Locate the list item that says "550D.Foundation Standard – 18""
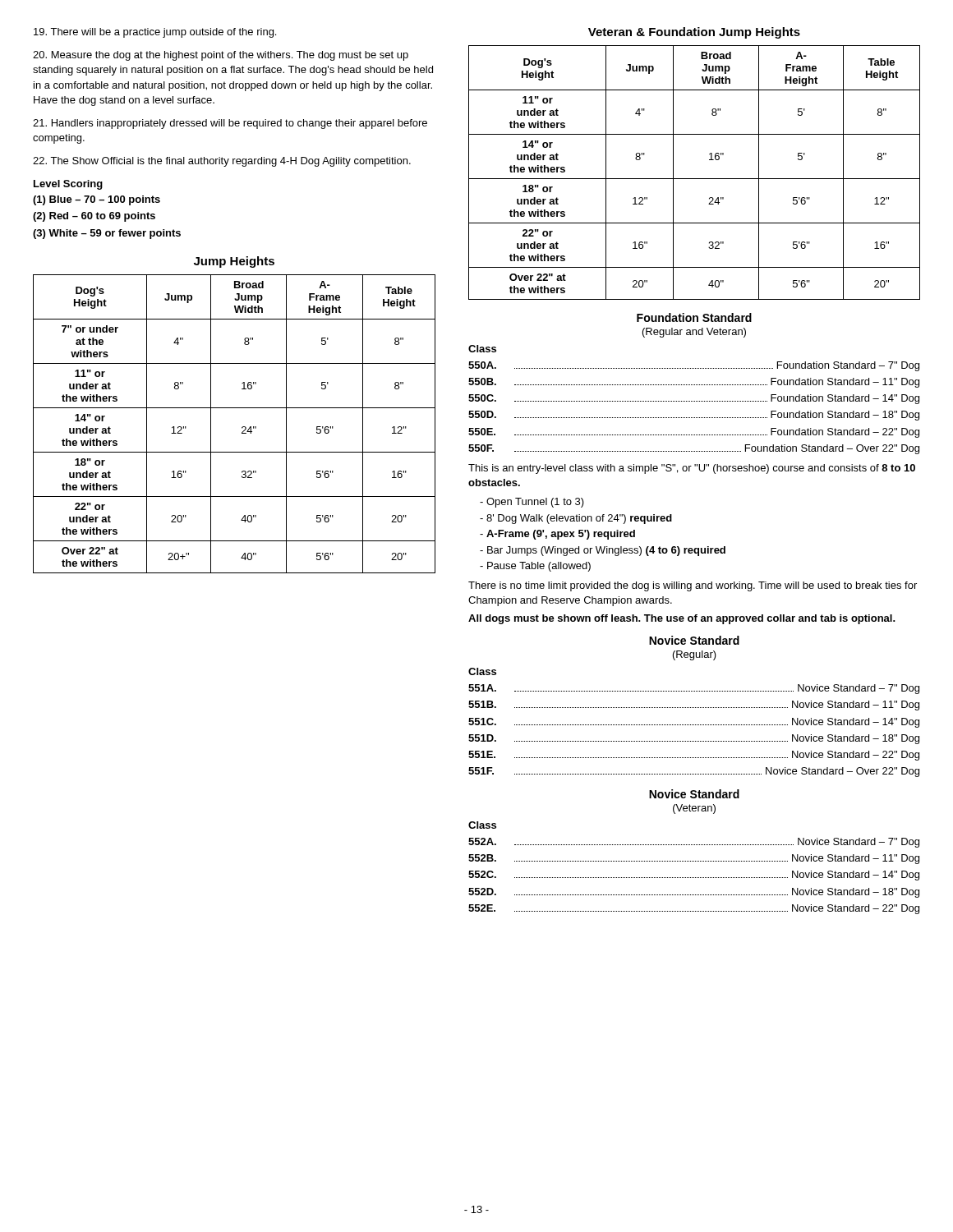 click(694, 415)
